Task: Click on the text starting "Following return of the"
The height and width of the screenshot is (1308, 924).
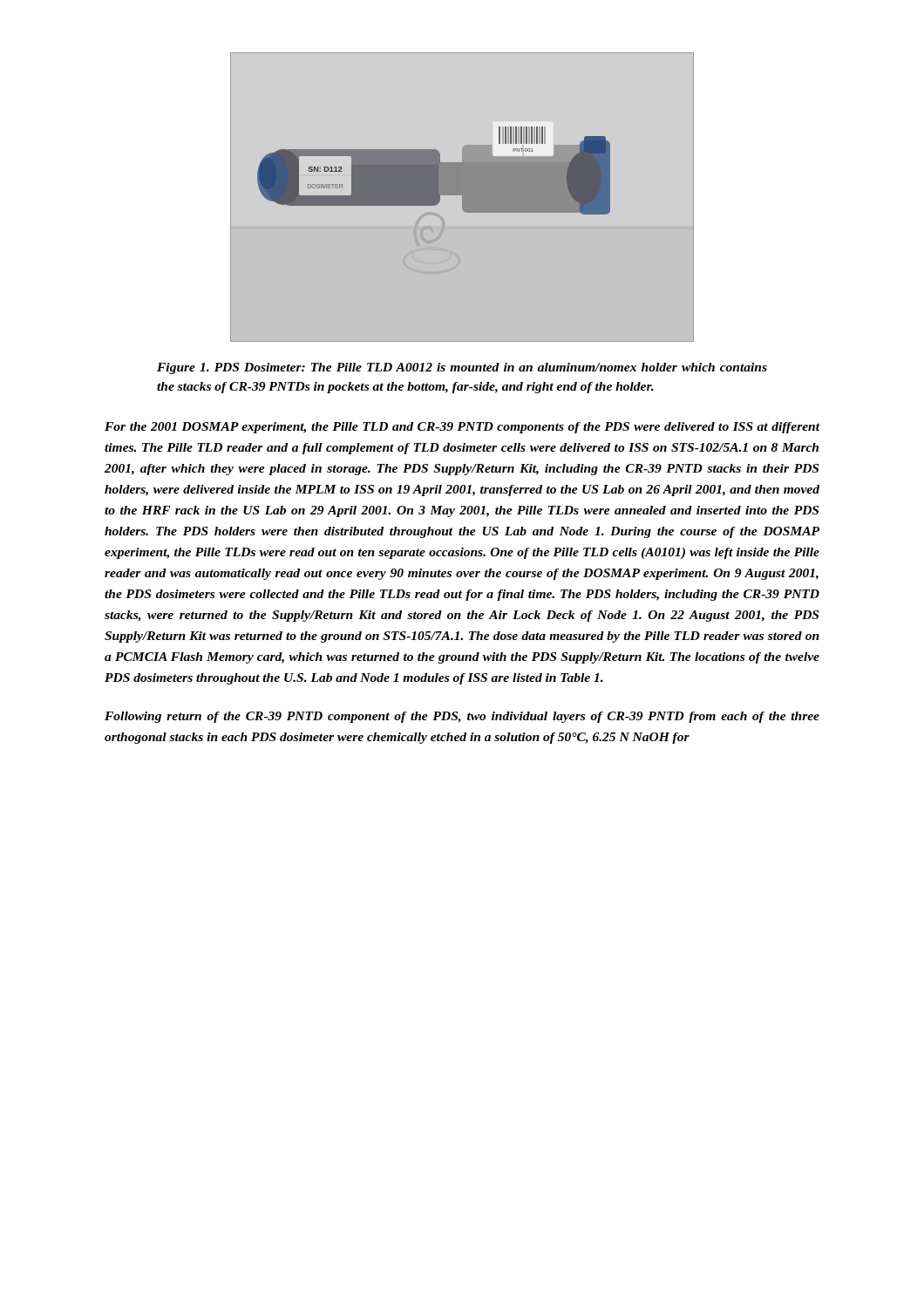Action: (x=462, y=726)
